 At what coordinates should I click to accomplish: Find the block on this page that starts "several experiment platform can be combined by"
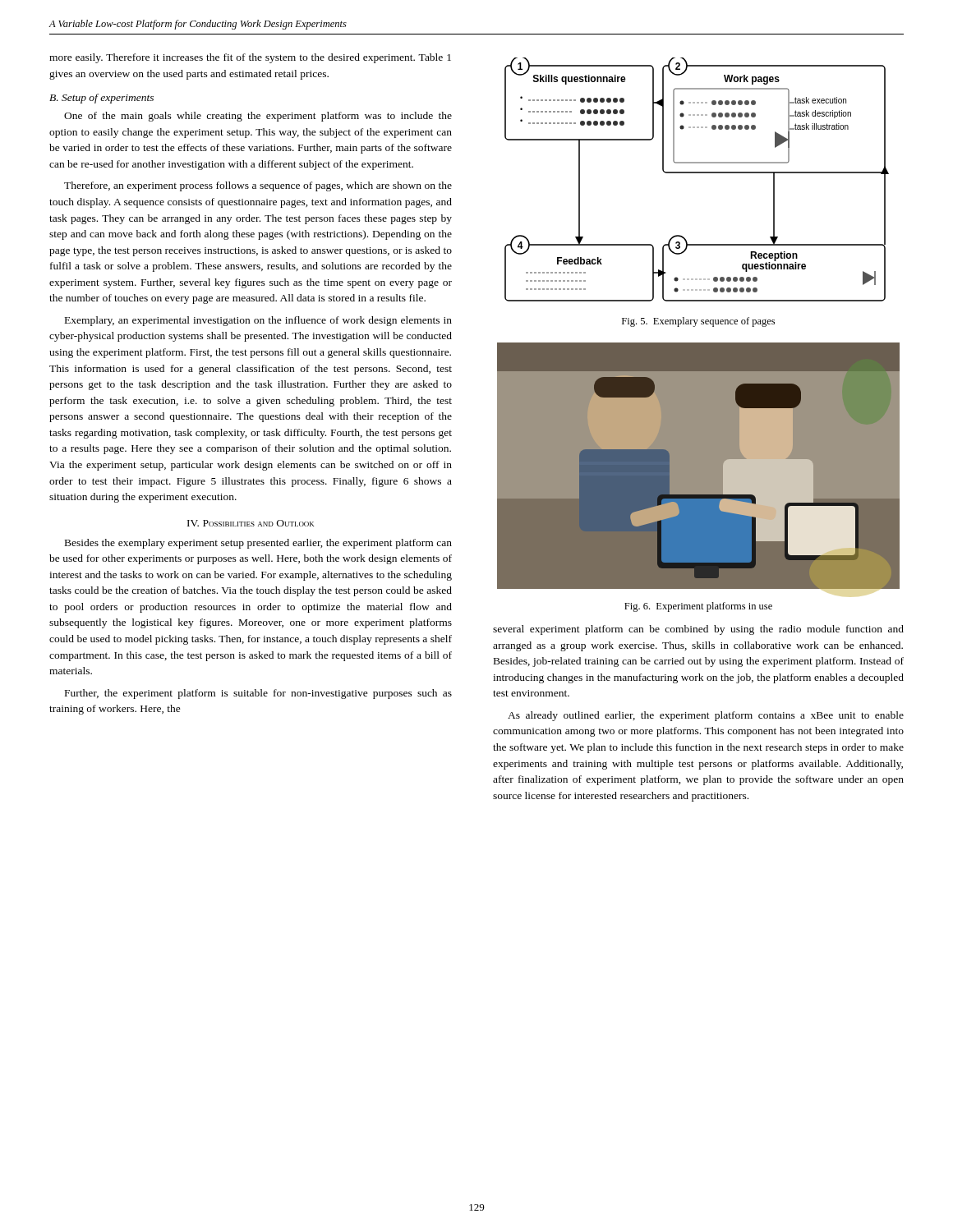click(698, 712)
